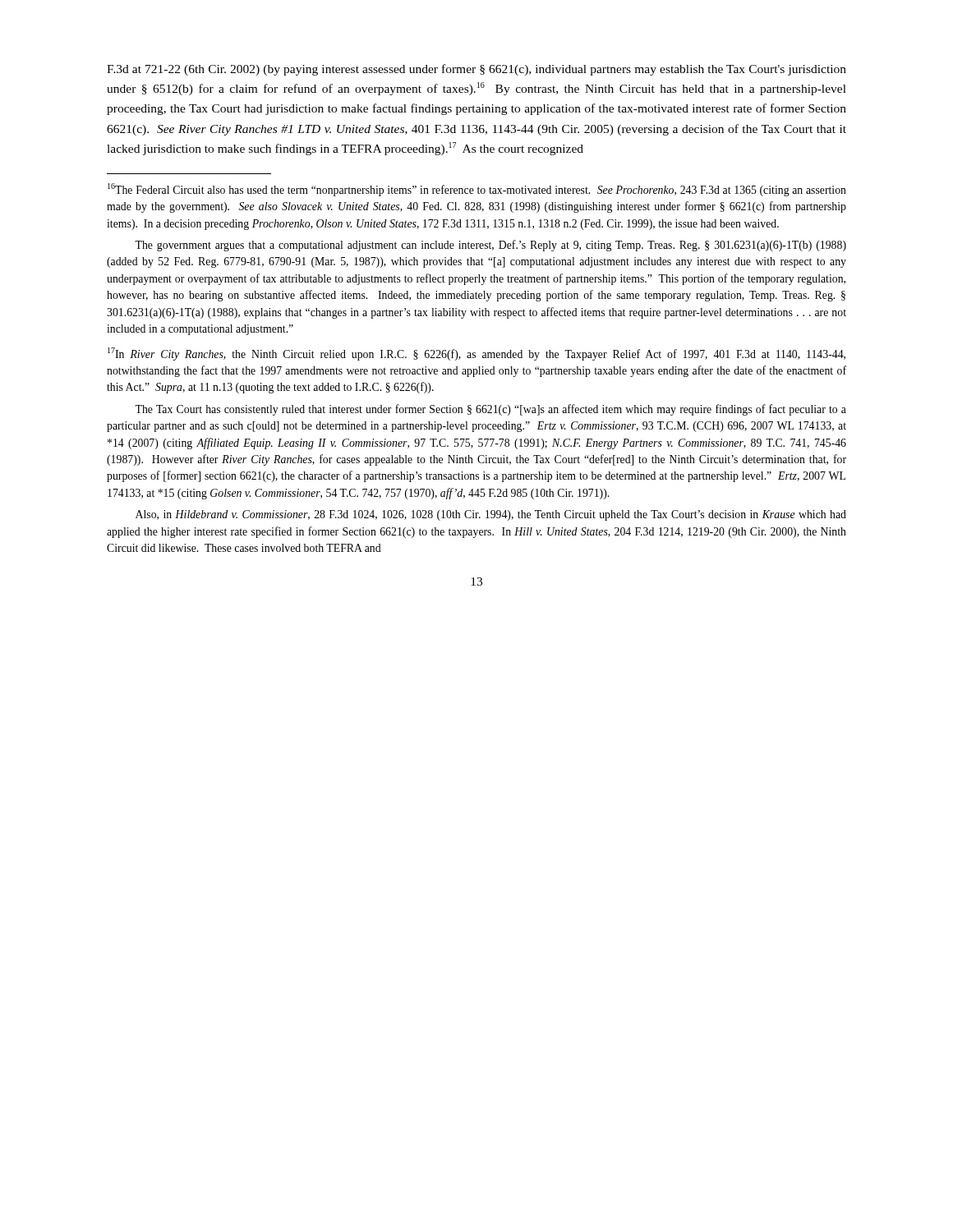Click on the footnote that says "17In River City Ranches, the Ninth Circuit relied"

[x=476, y=452]
